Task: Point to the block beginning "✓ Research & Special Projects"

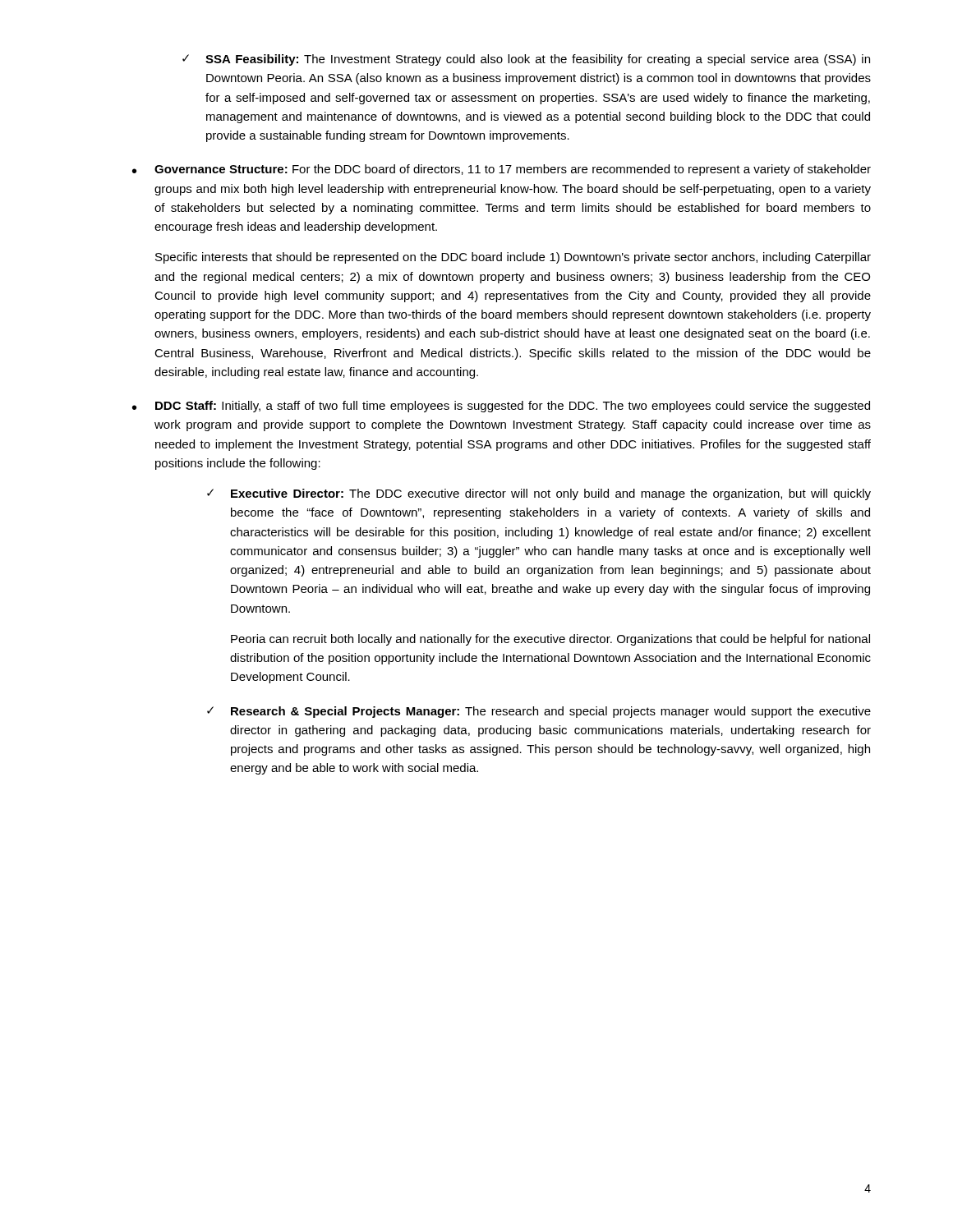Action: coord(538,739)
